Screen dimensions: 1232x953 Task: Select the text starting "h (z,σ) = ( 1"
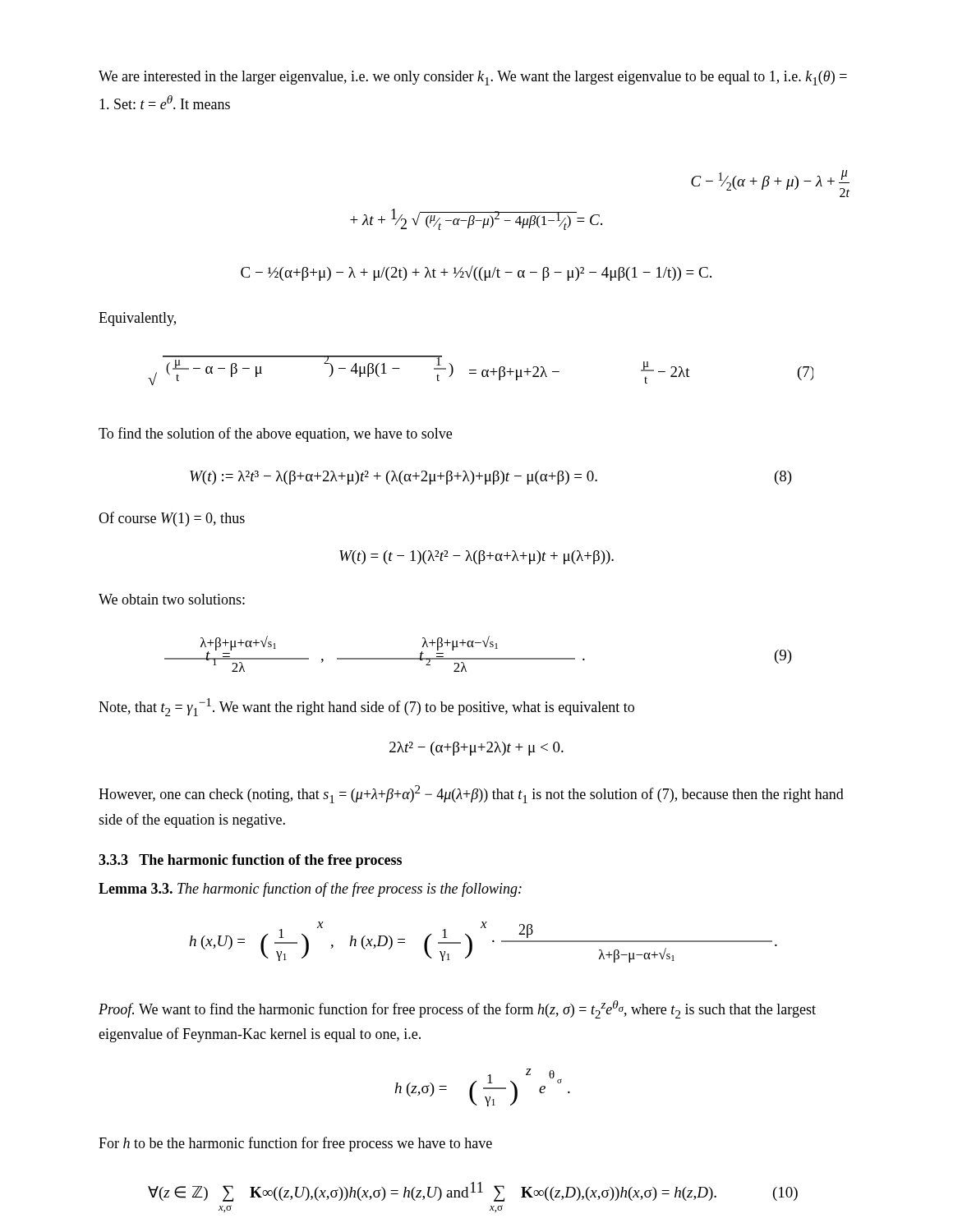(476, 1086)
